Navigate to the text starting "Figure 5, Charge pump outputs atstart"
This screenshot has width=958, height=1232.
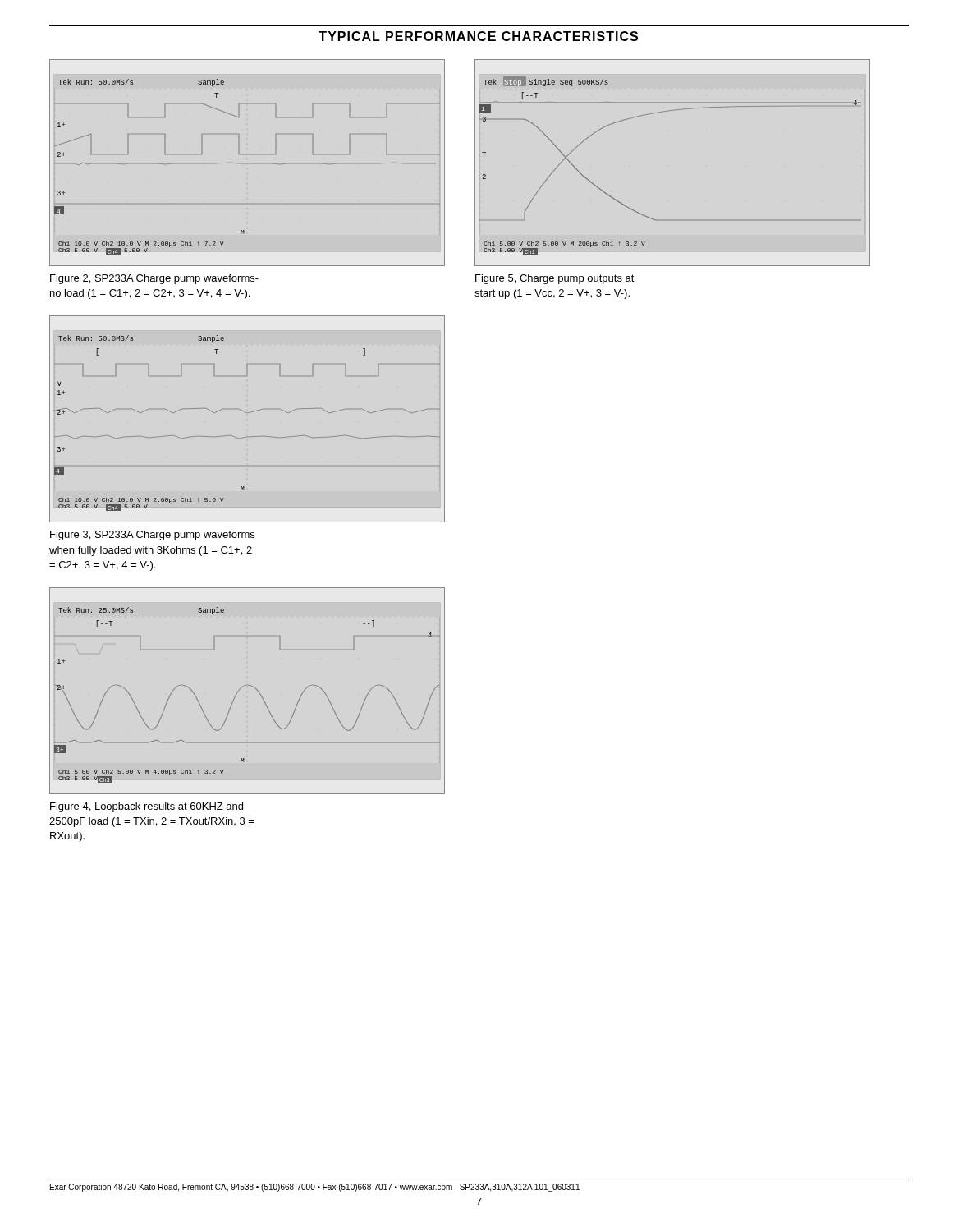[x=554, y=286]
